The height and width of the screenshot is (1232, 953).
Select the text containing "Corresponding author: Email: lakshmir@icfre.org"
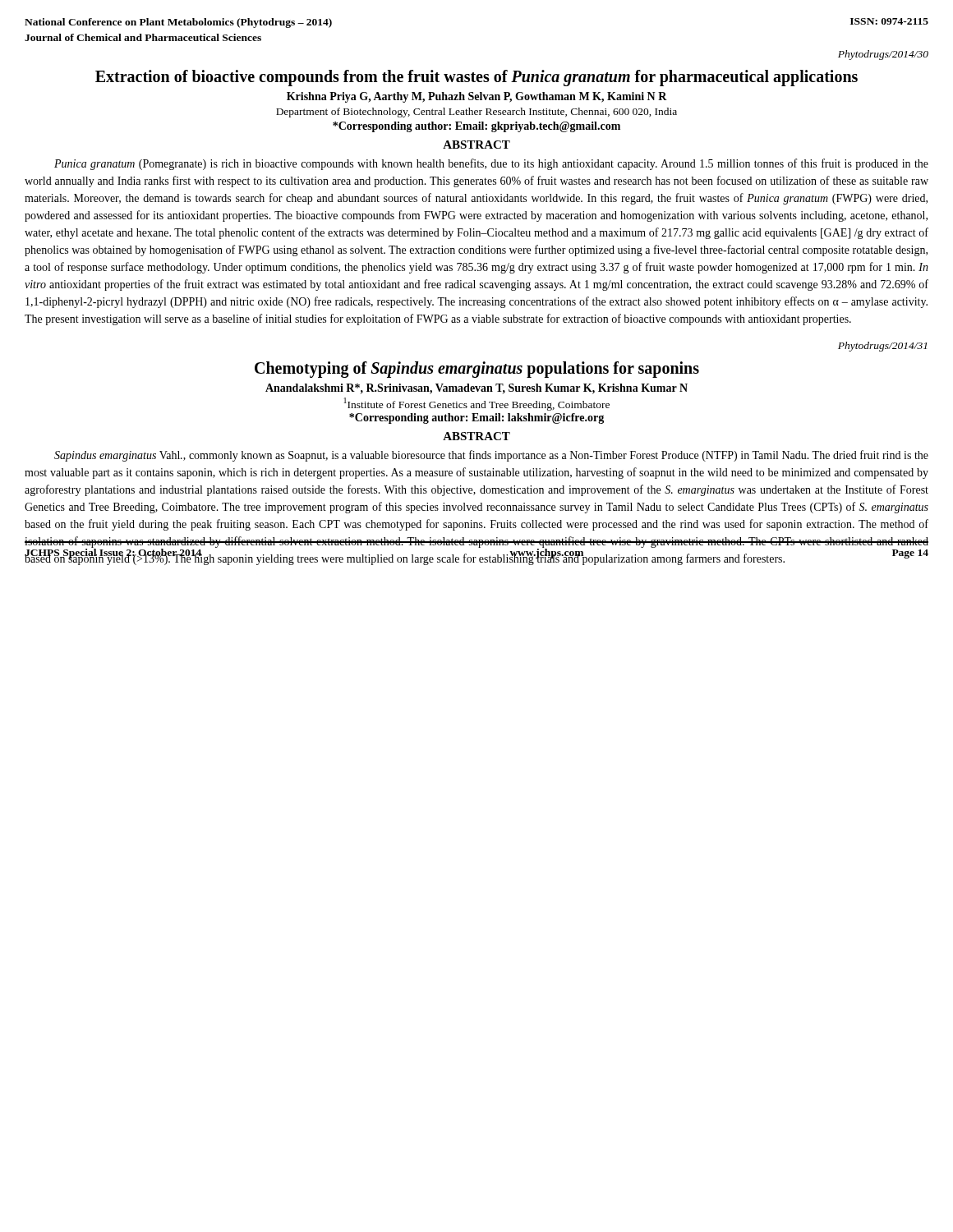click(x=476, y=418)
